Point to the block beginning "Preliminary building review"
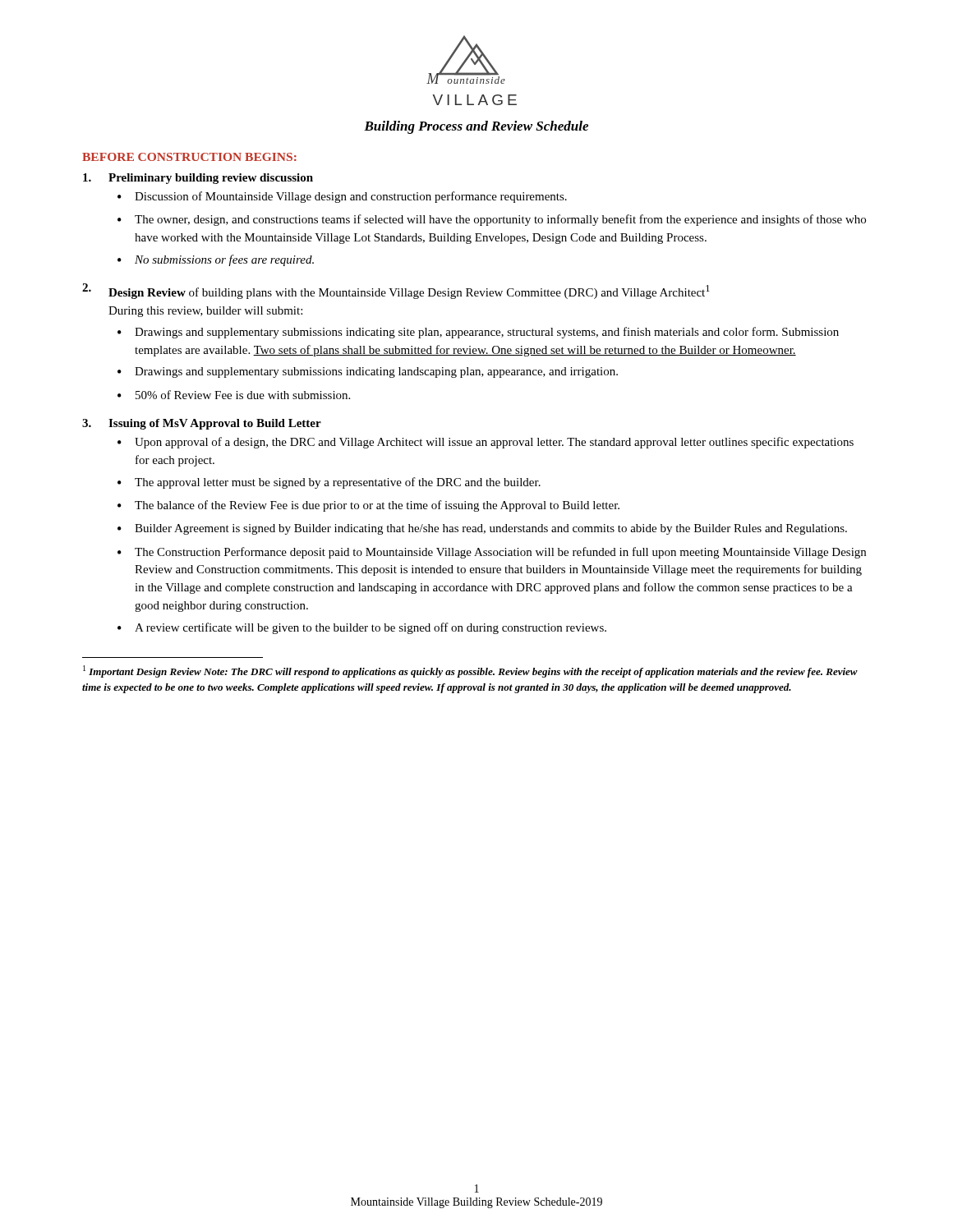The image size is (953, 1232). 211,177
